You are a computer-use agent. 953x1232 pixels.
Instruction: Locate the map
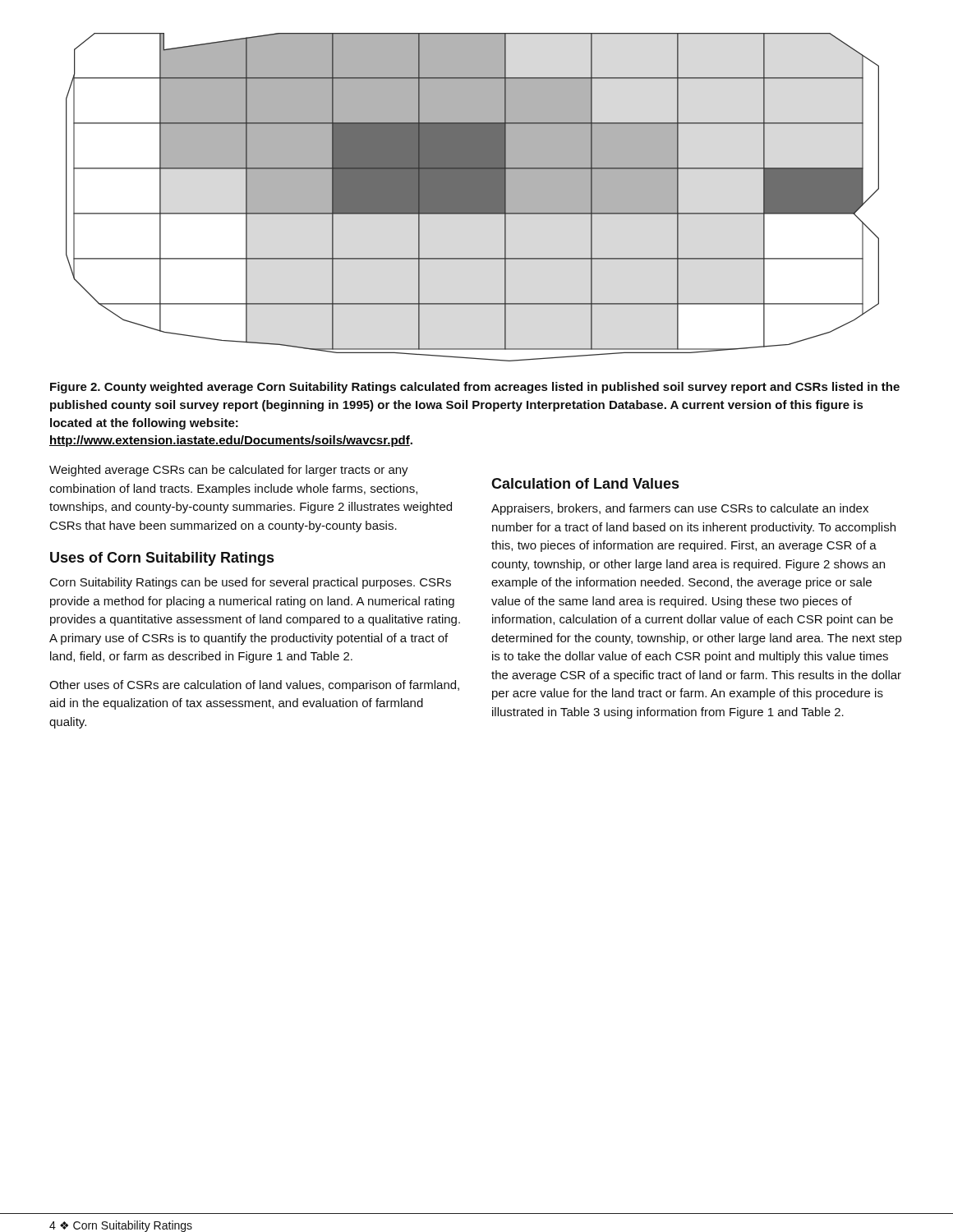(x=476, y=197)
